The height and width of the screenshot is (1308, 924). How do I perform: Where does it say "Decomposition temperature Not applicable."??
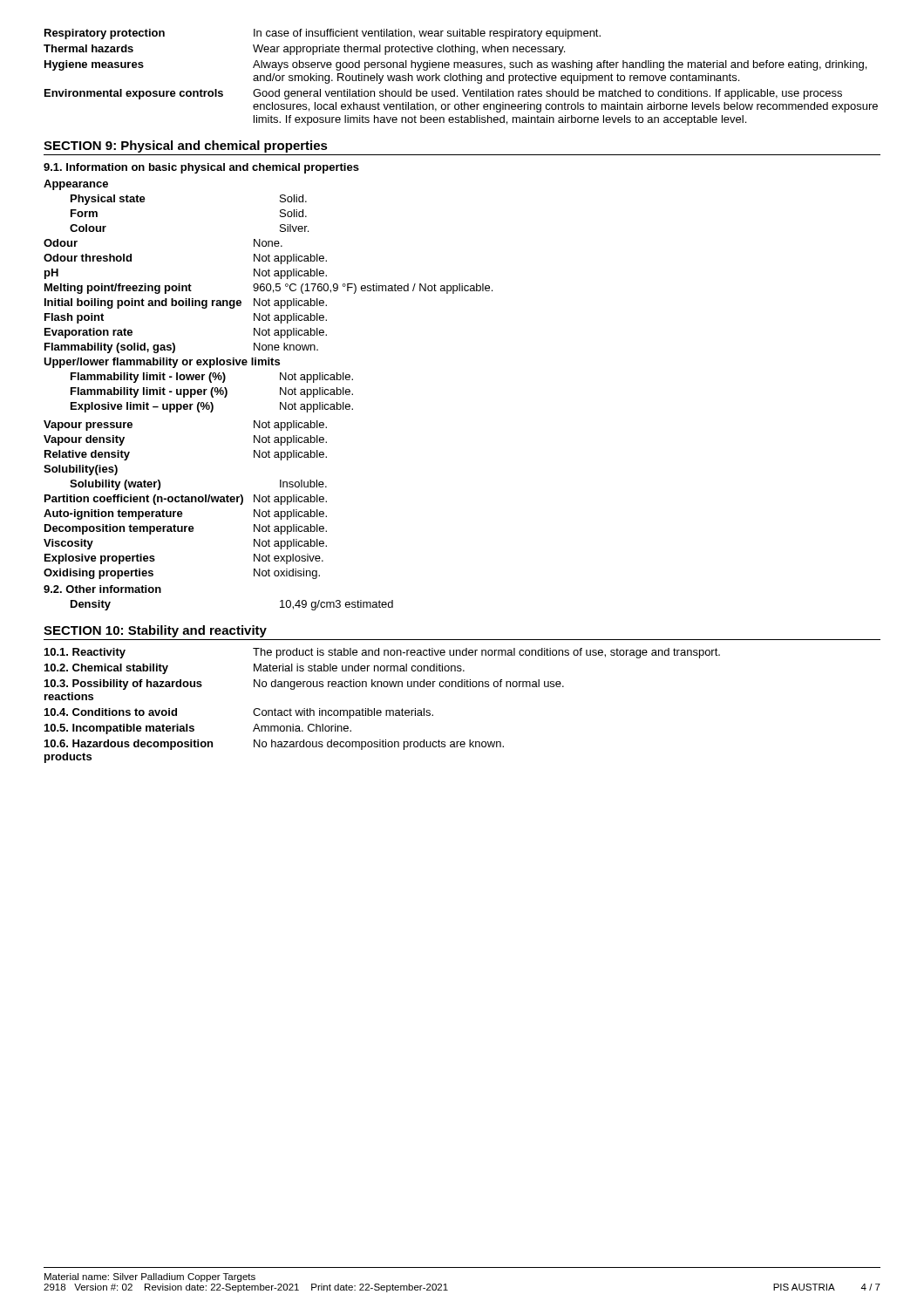186,529
